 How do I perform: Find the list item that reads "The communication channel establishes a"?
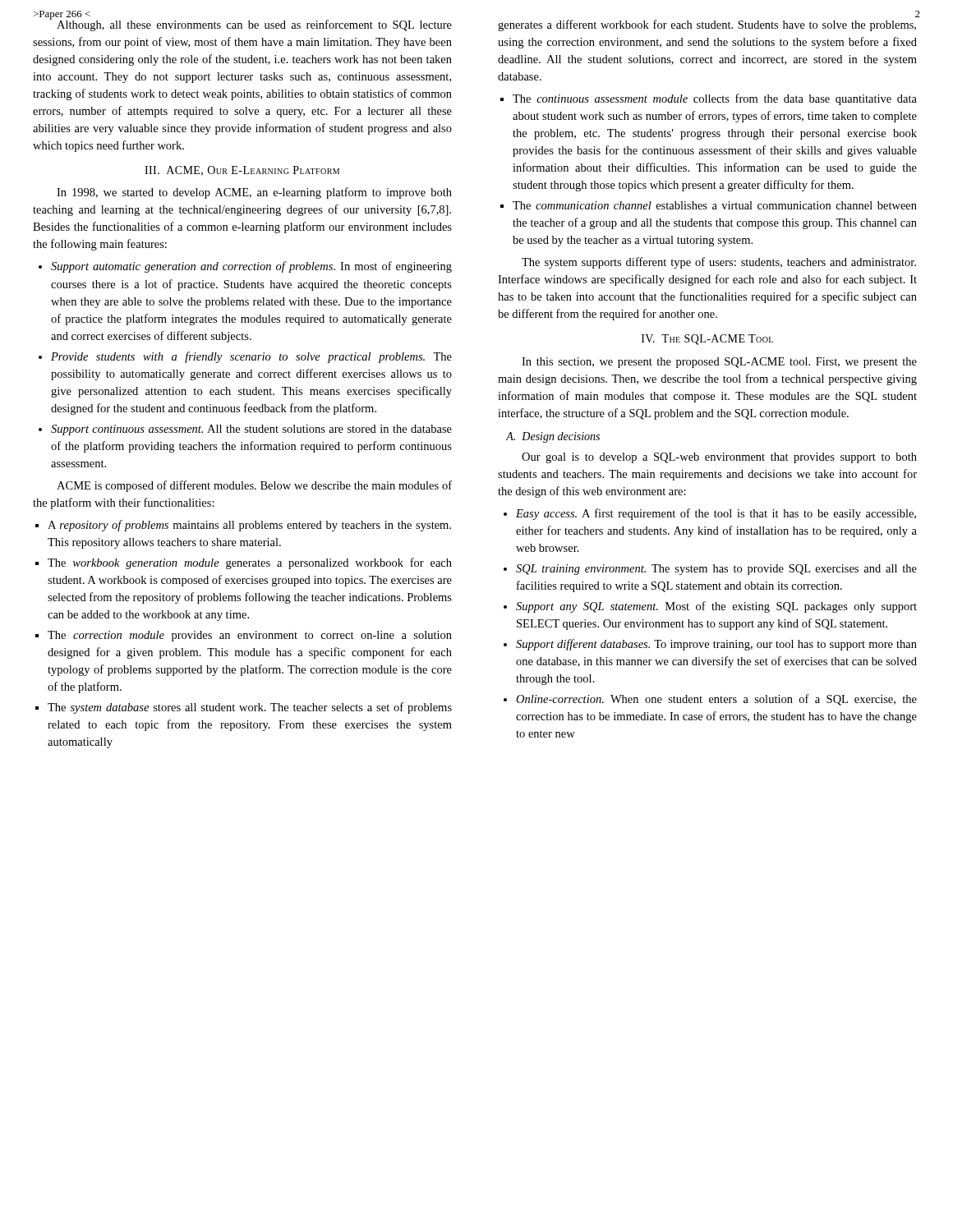[x=715, y=223]
